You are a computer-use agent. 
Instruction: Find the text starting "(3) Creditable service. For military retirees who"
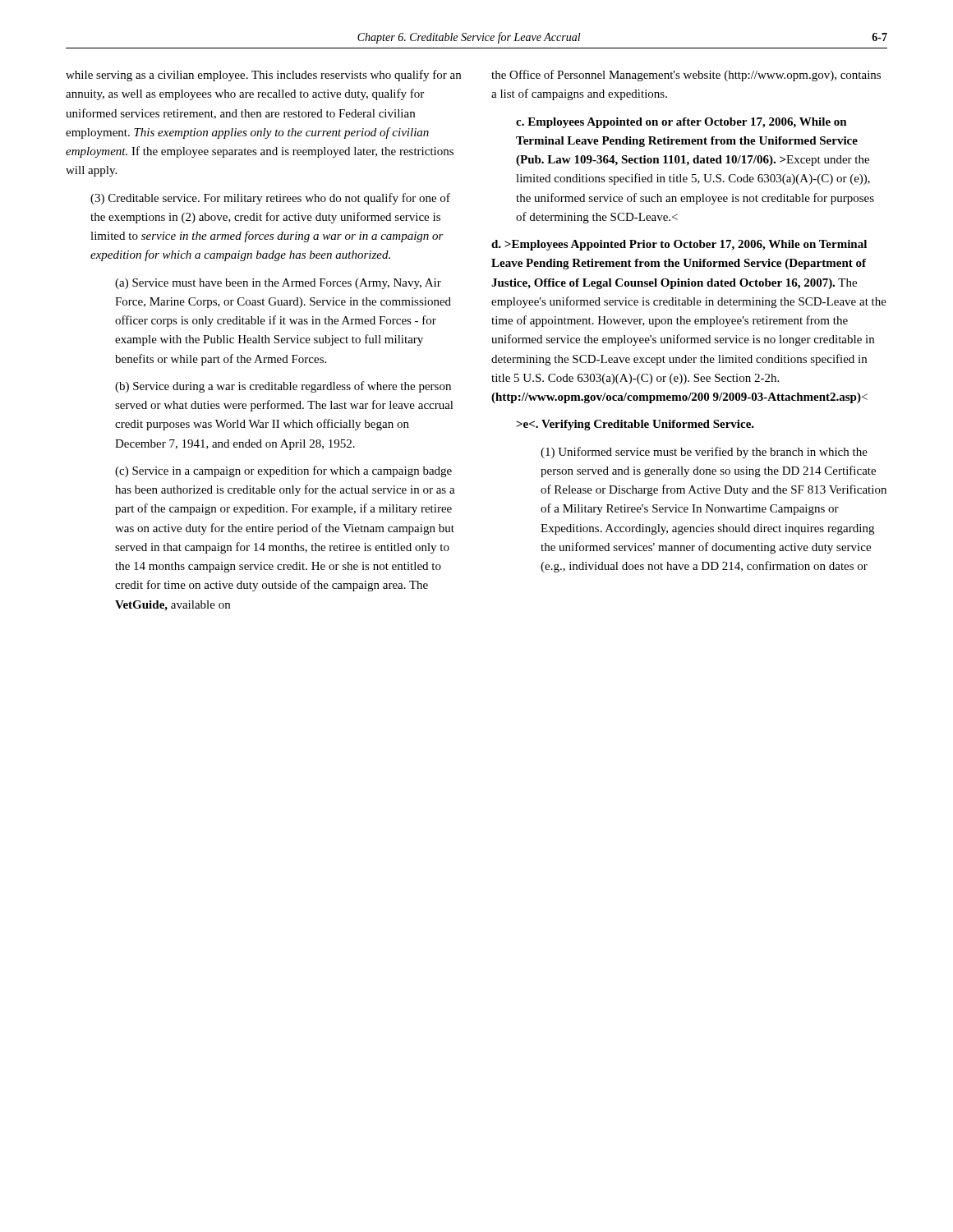pos(276,227)
